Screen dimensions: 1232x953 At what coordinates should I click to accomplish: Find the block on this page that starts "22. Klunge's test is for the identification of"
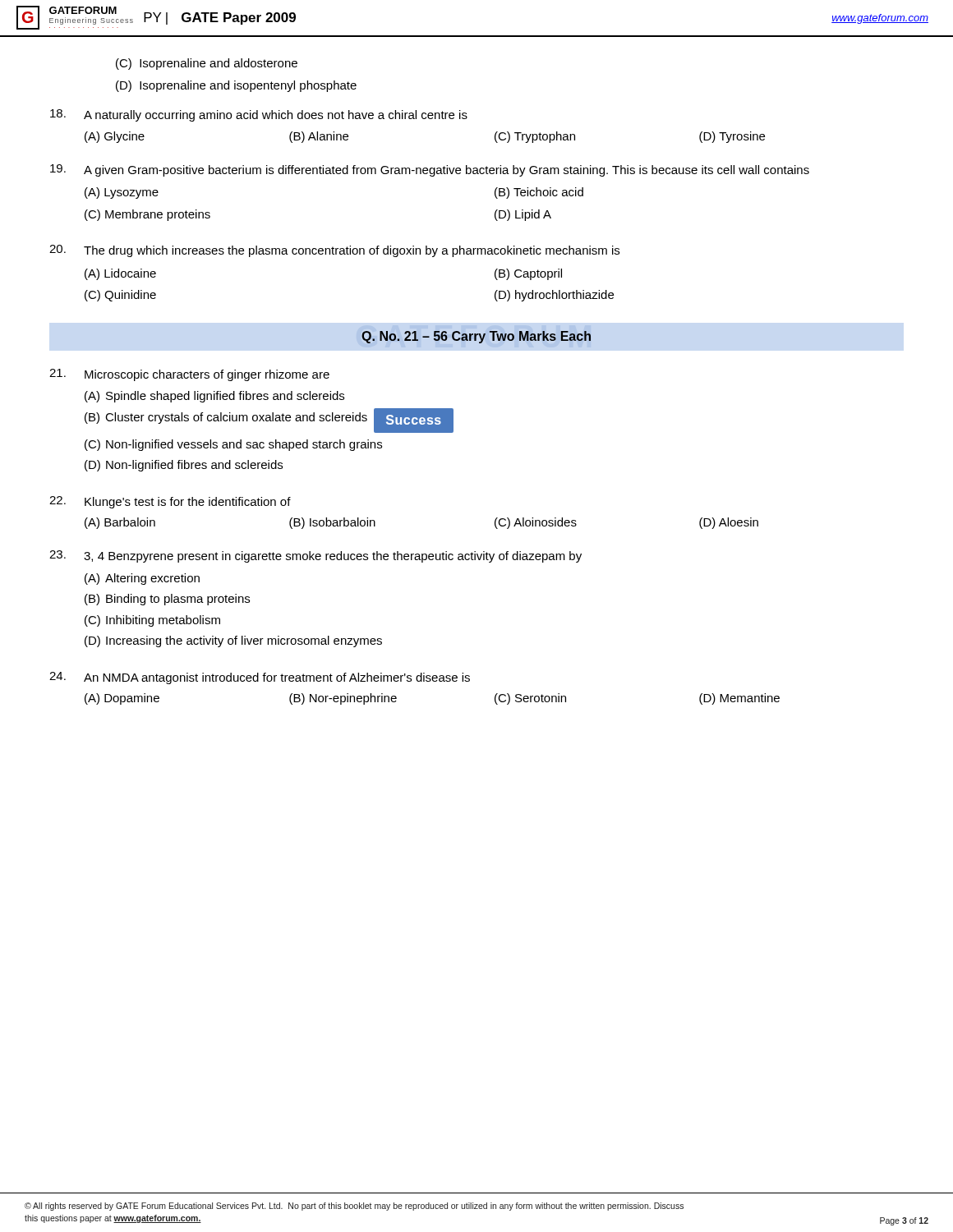coord(170,502)
